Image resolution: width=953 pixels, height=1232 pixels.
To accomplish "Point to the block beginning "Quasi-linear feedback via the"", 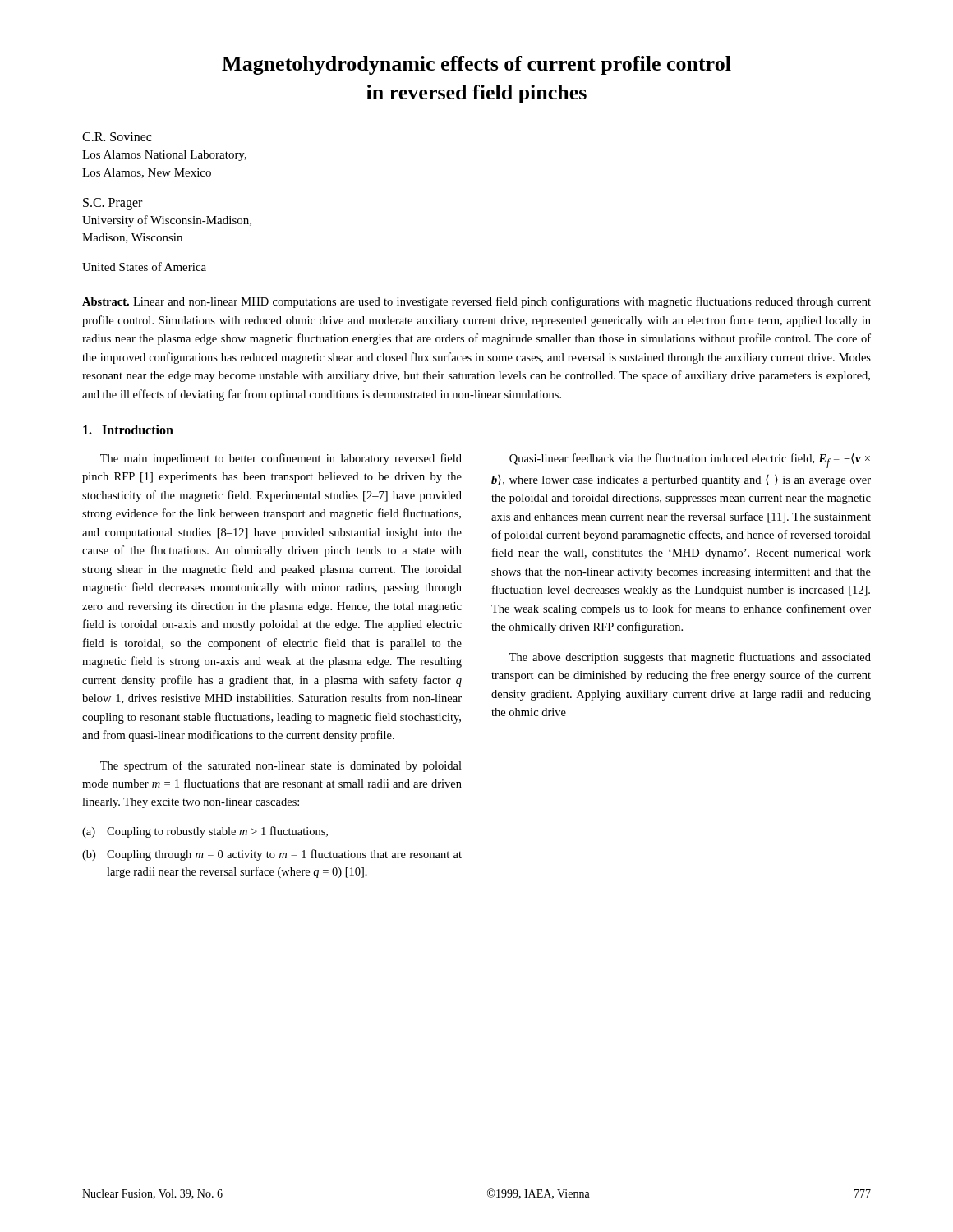I will click(x=681, y=586).
